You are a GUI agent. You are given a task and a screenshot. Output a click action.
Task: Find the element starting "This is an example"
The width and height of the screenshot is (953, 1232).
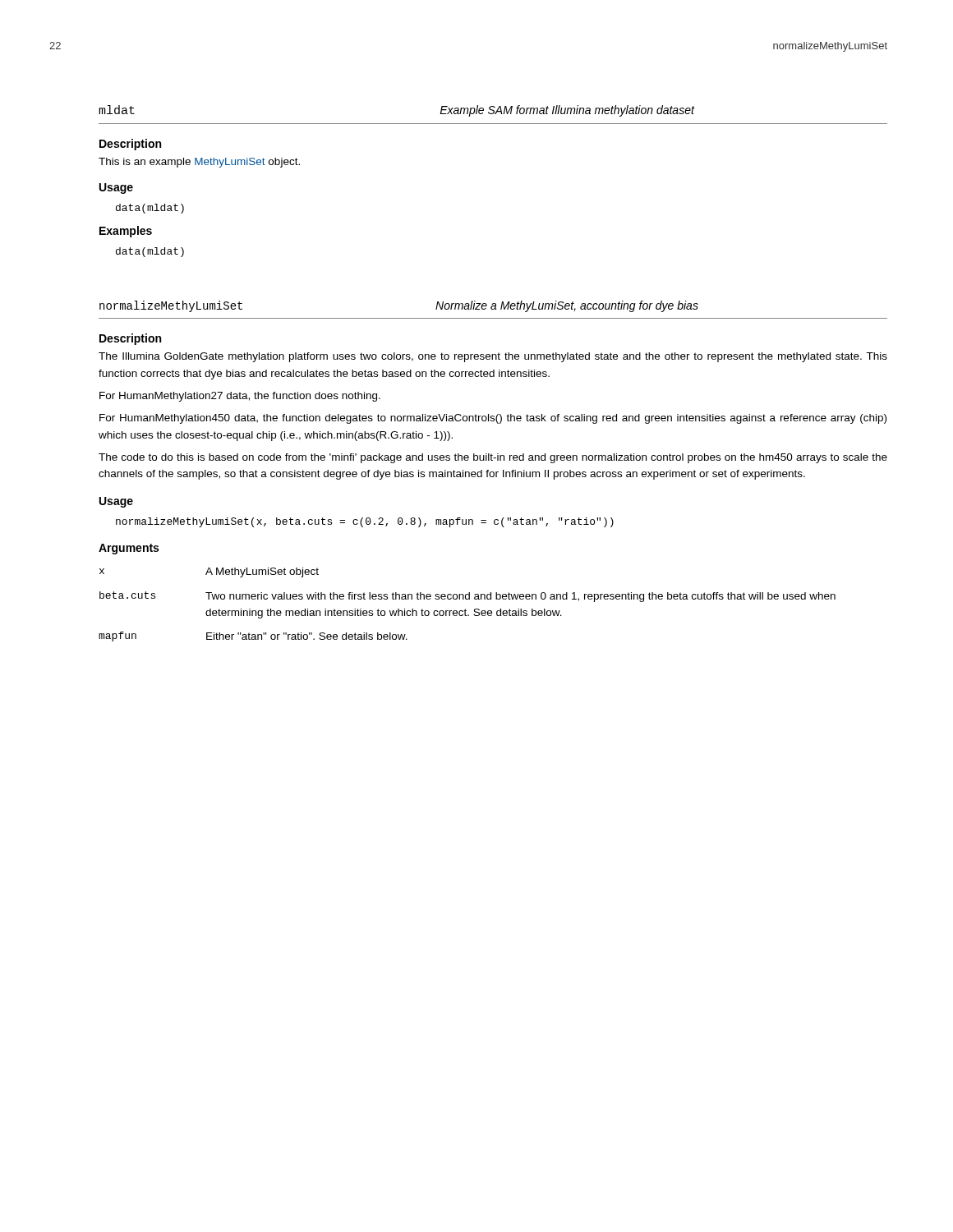[200, 161]
